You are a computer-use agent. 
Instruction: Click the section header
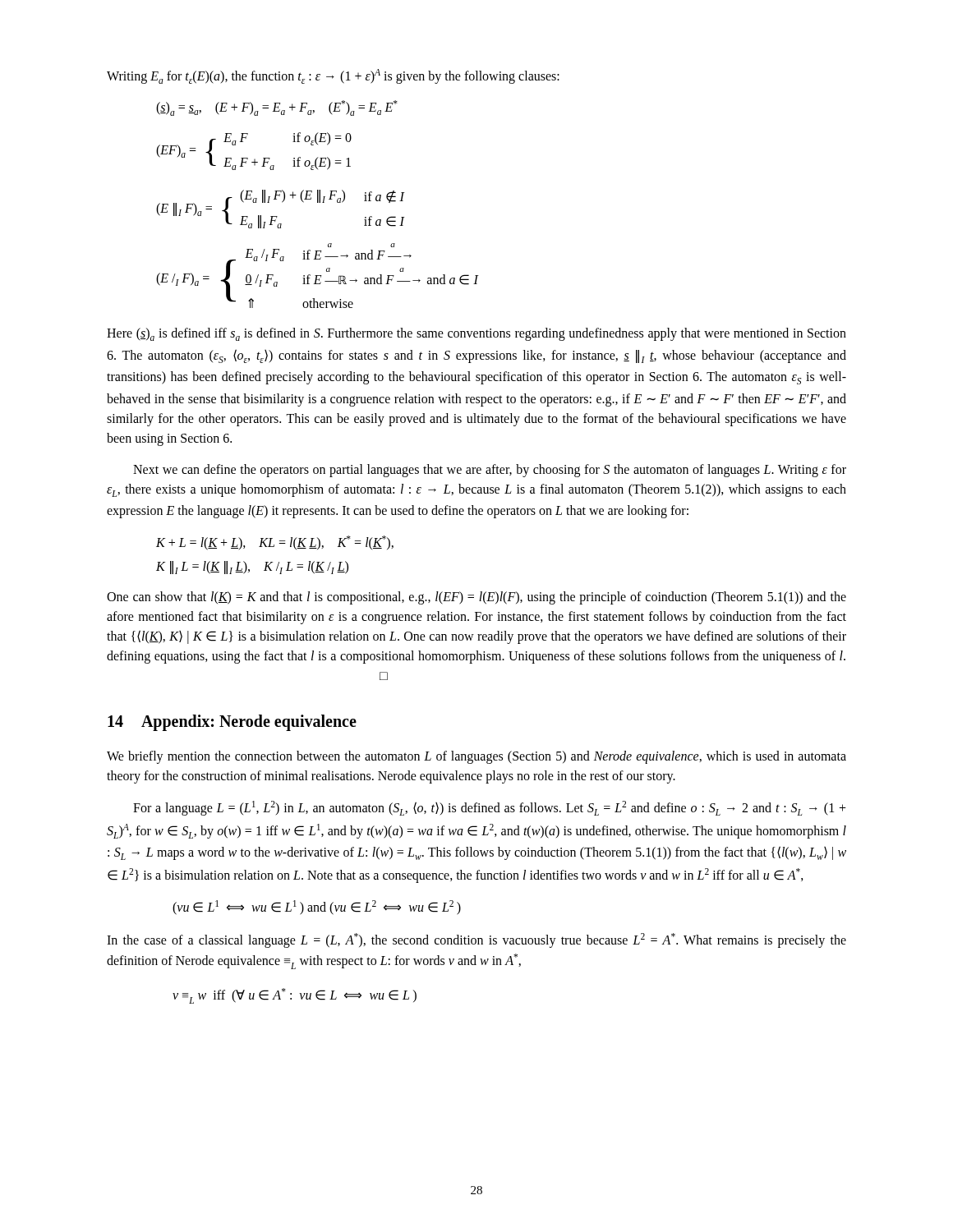[x=232, y=721]
